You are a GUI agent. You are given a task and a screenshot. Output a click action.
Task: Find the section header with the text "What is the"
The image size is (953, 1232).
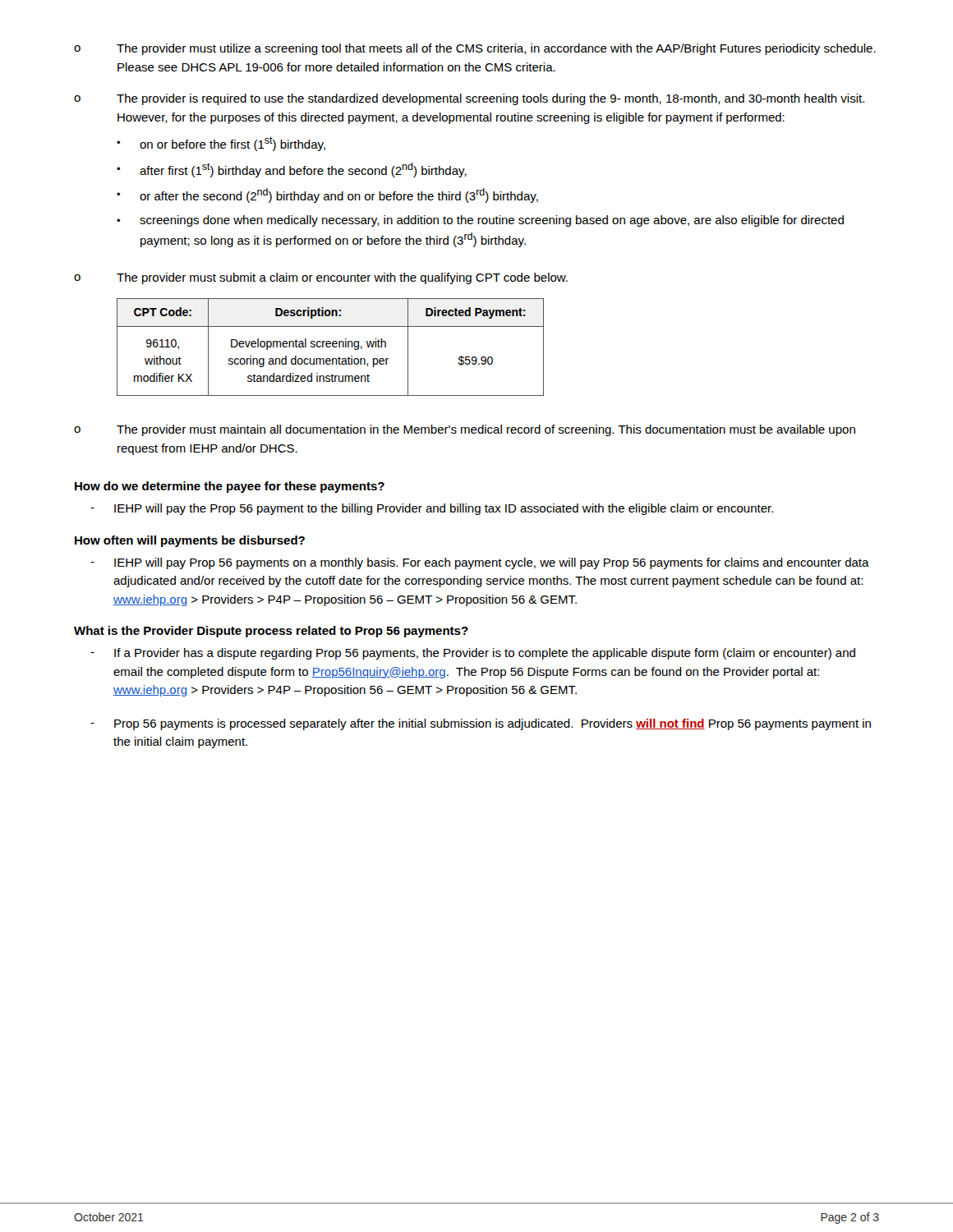point(271,630)
